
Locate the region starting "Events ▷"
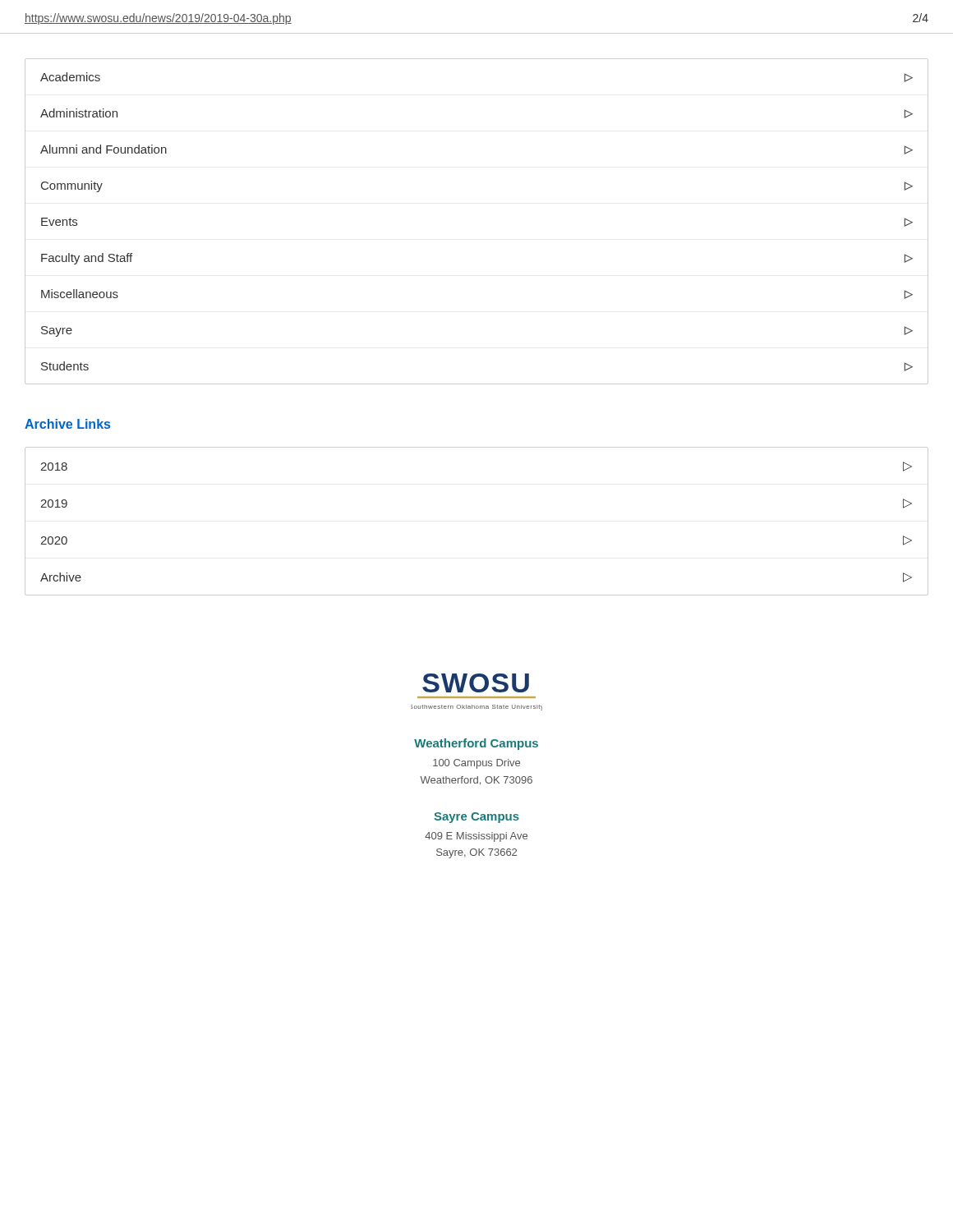click(63, 222)
